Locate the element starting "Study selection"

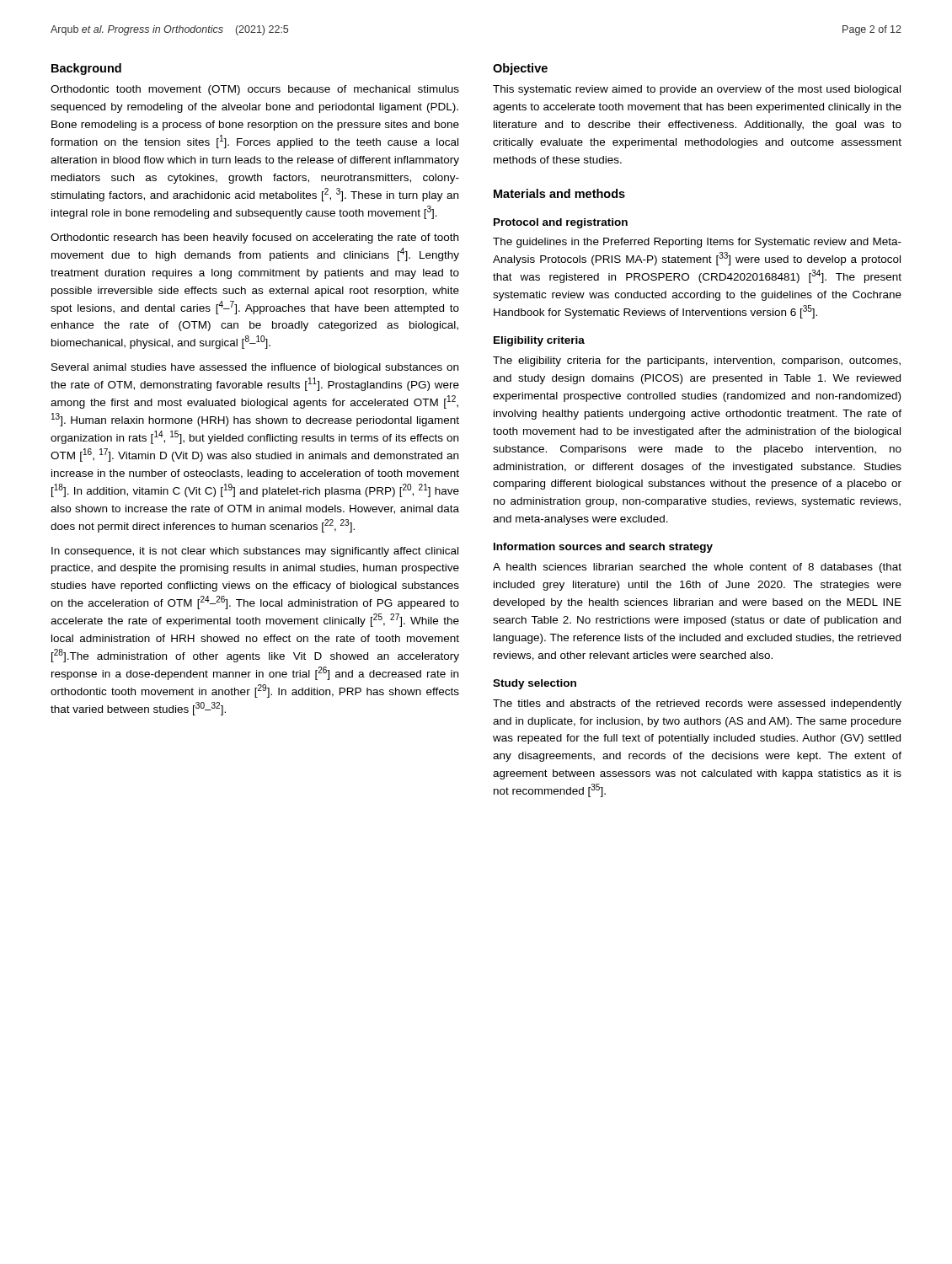(x=535, y=683)
